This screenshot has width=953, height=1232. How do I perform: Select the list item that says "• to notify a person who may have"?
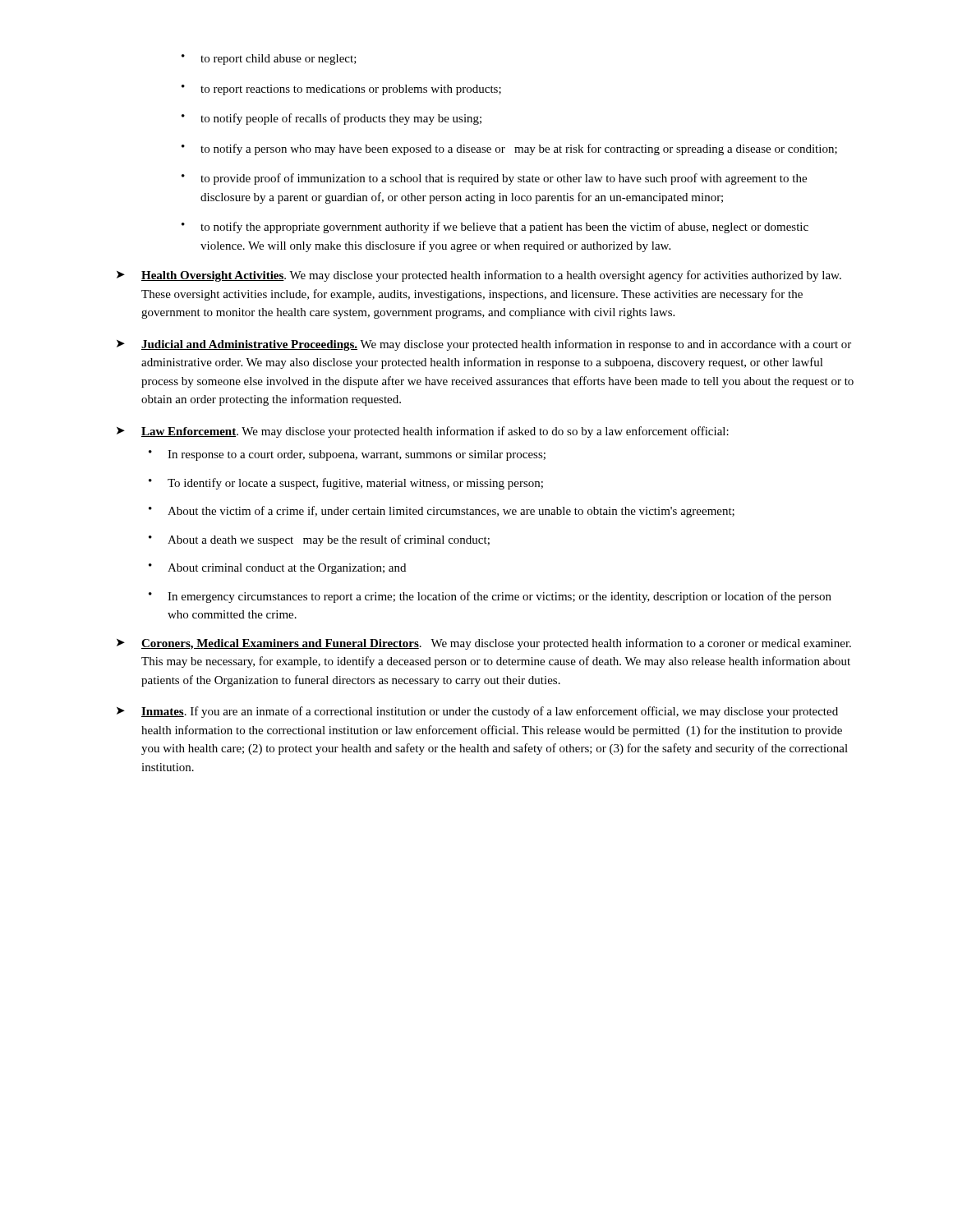[x=518, y=148]
